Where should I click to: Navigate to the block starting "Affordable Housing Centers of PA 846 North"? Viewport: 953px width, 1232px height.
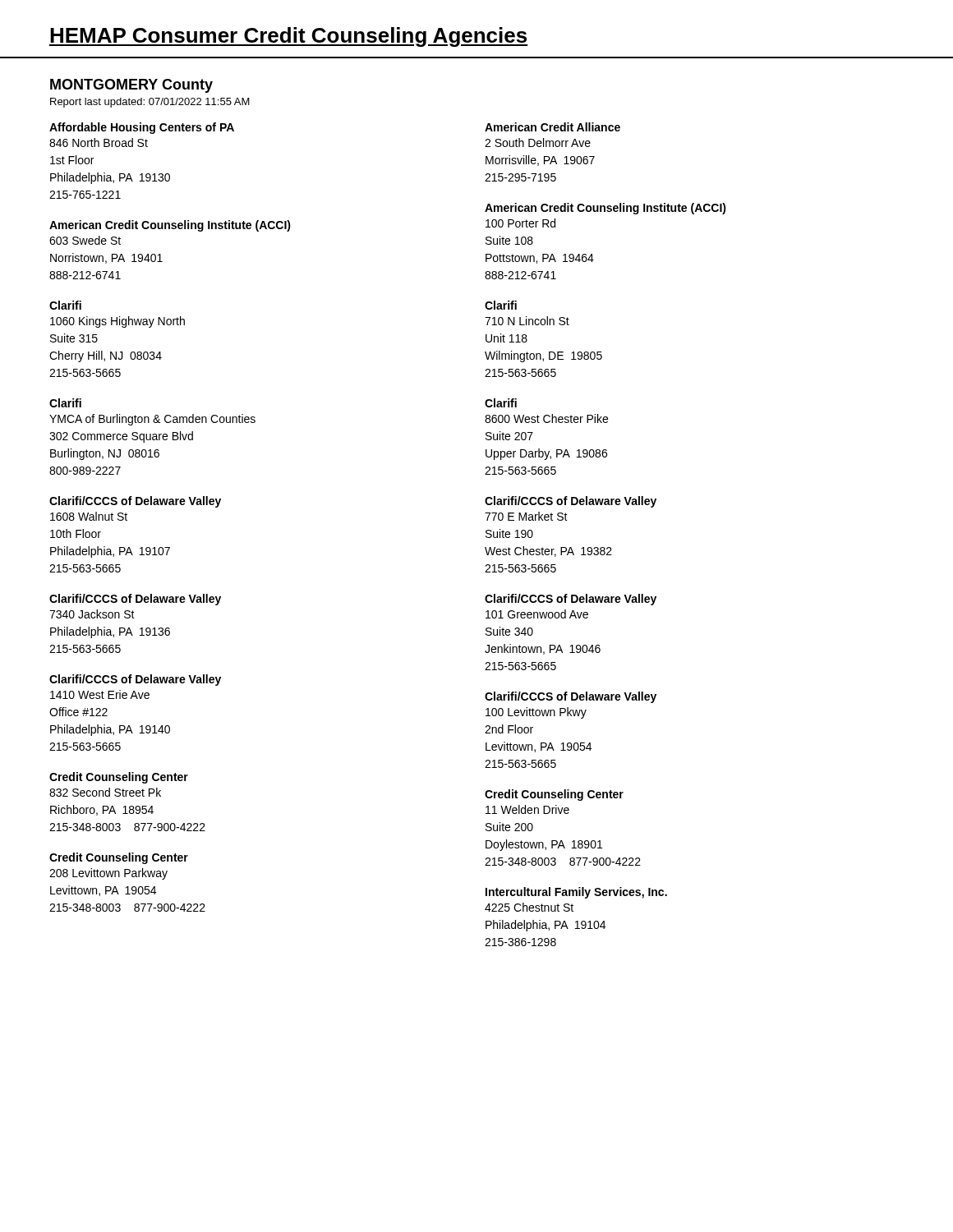[142, 128]
